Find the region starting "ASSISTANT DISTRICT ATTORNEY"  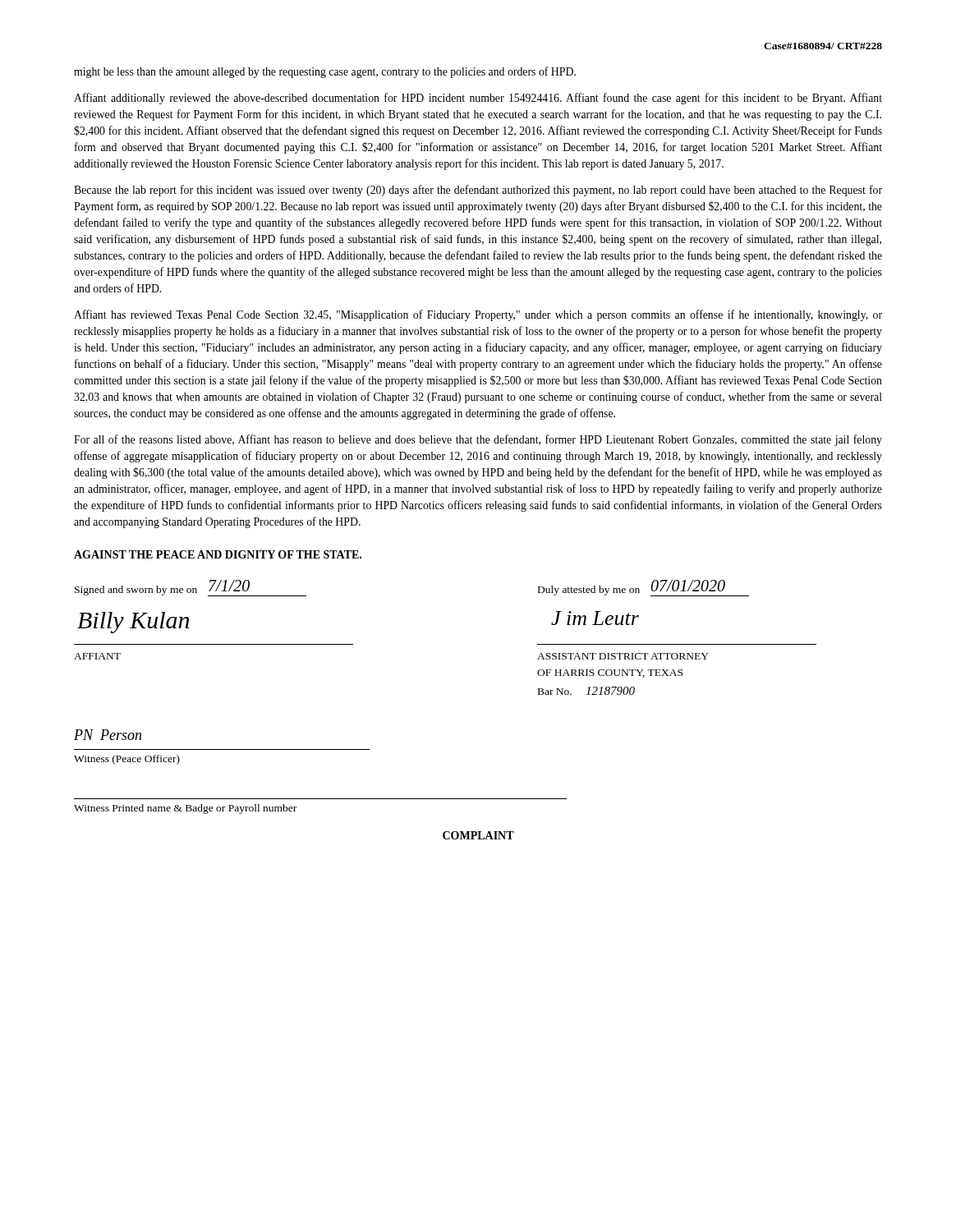tap(623, 656)
